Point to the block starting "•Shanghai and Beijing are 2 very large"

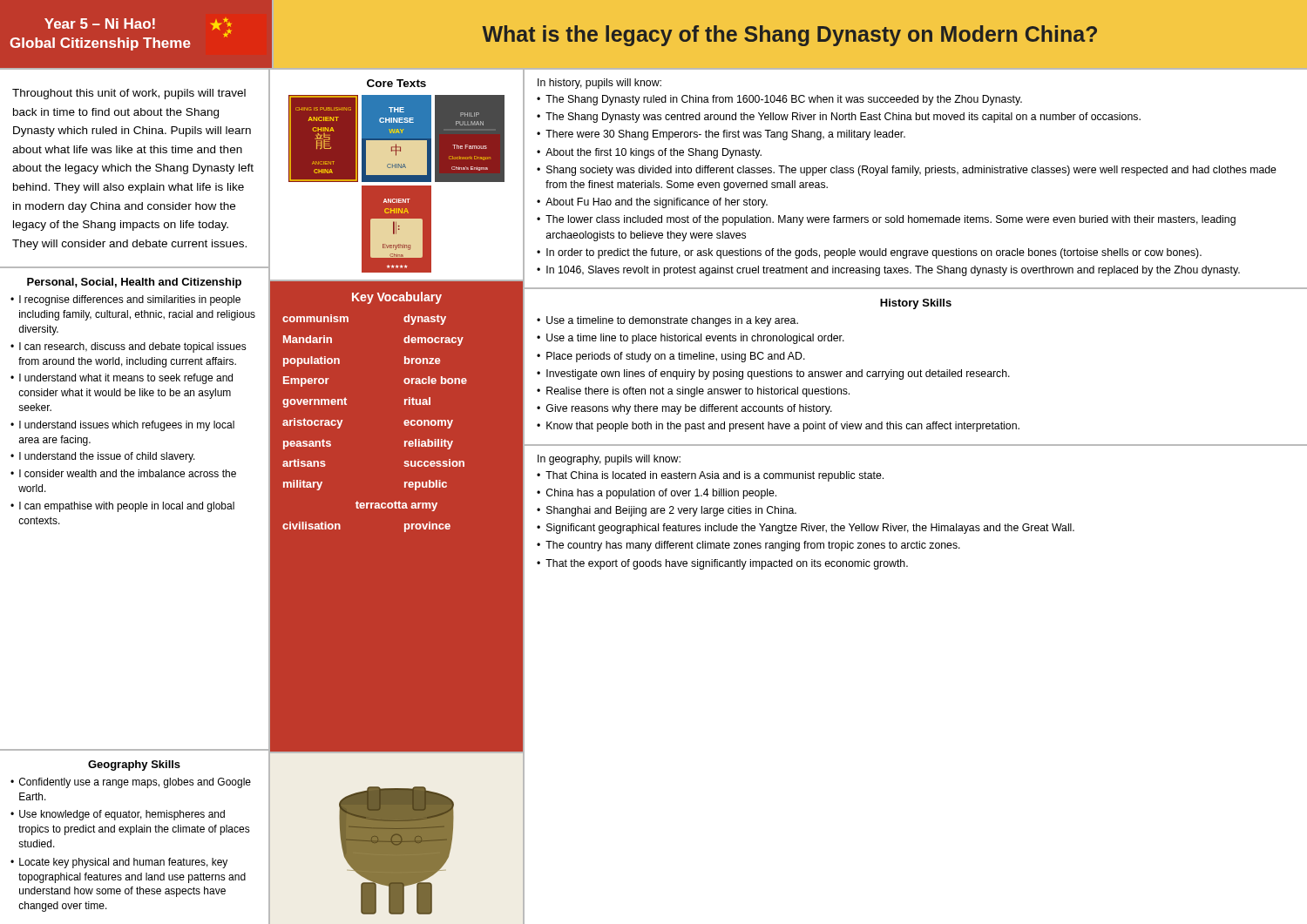click(x=667, y=511)
